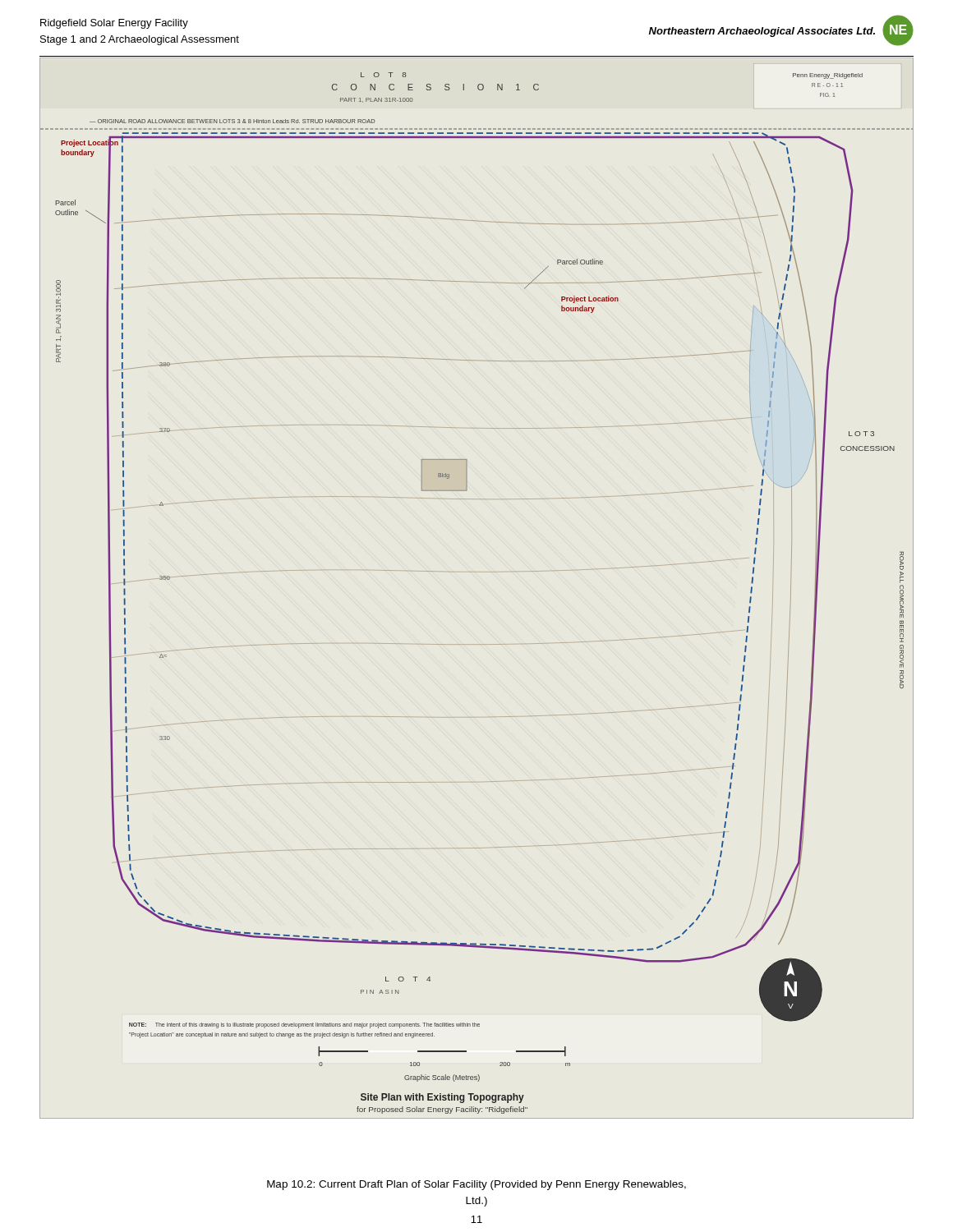The image size is (953, 1232).
Task: Point to the caption beginning "Map 10.2: Current Draft Plan"
Action: pyautogui.click(x=476, y=1192)
